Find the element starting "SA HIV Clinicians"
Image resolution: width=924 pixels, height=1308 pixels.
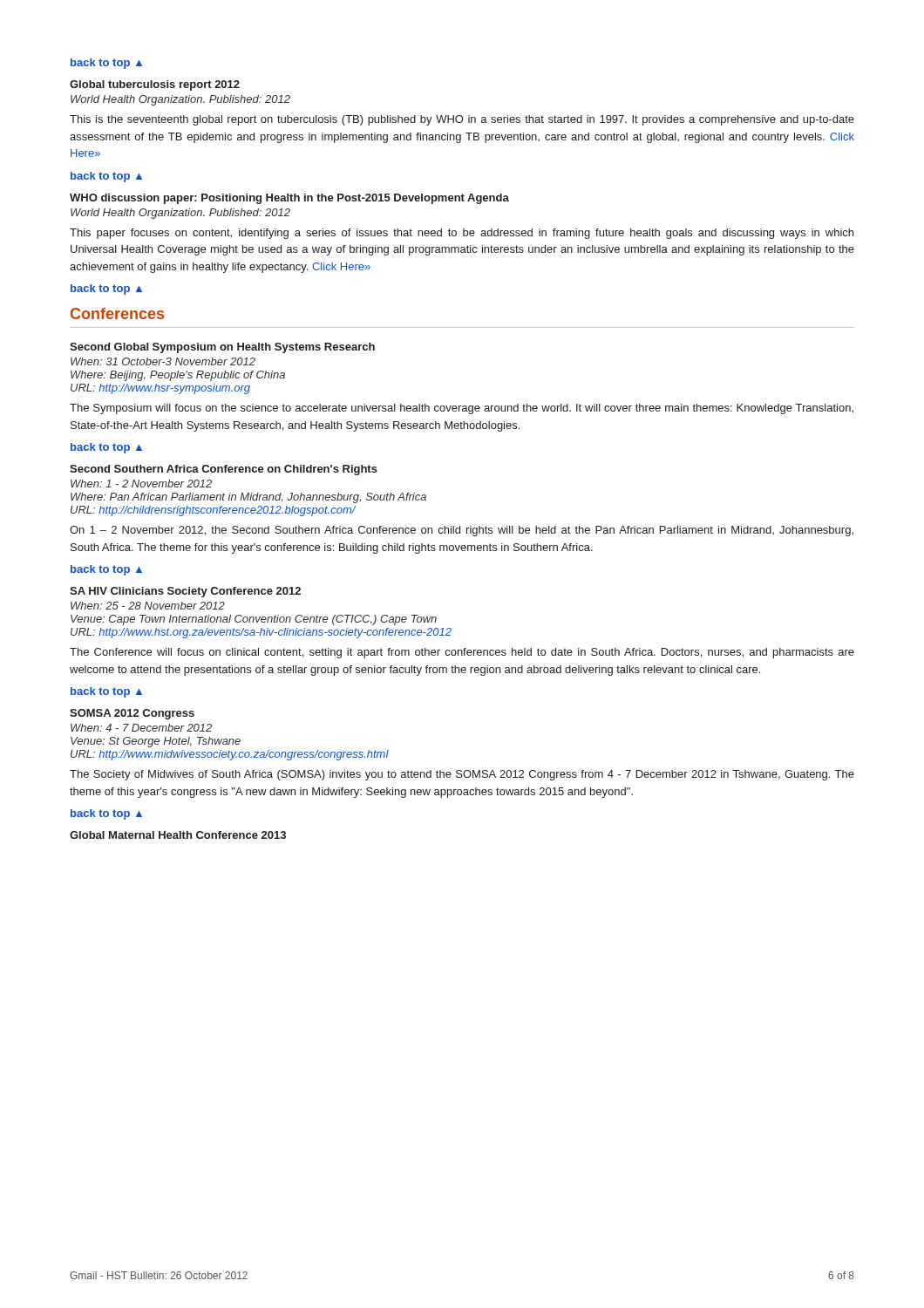[185, 592]
